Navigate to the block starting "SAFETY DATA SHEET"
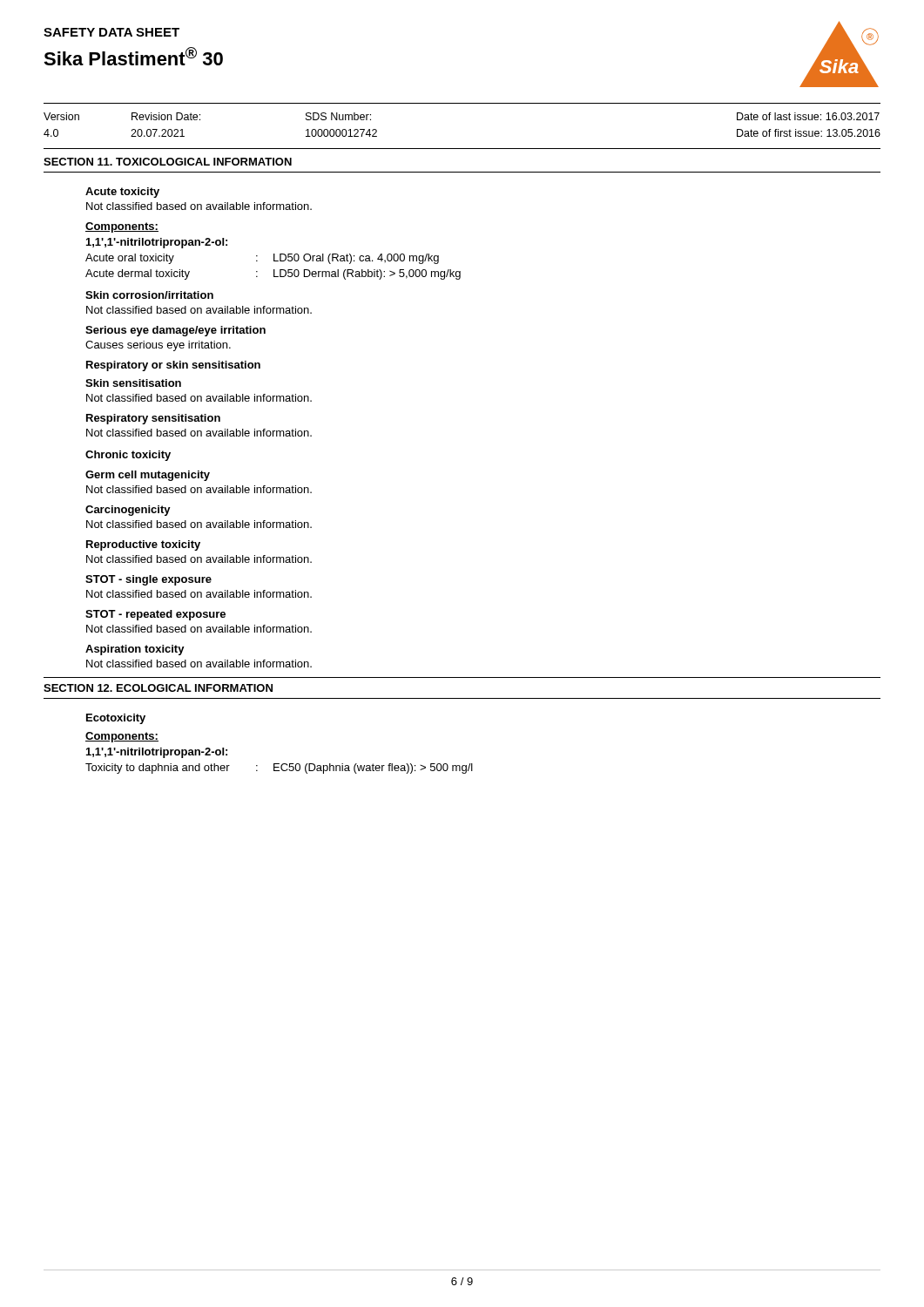924x1307 pixels. 112,32
